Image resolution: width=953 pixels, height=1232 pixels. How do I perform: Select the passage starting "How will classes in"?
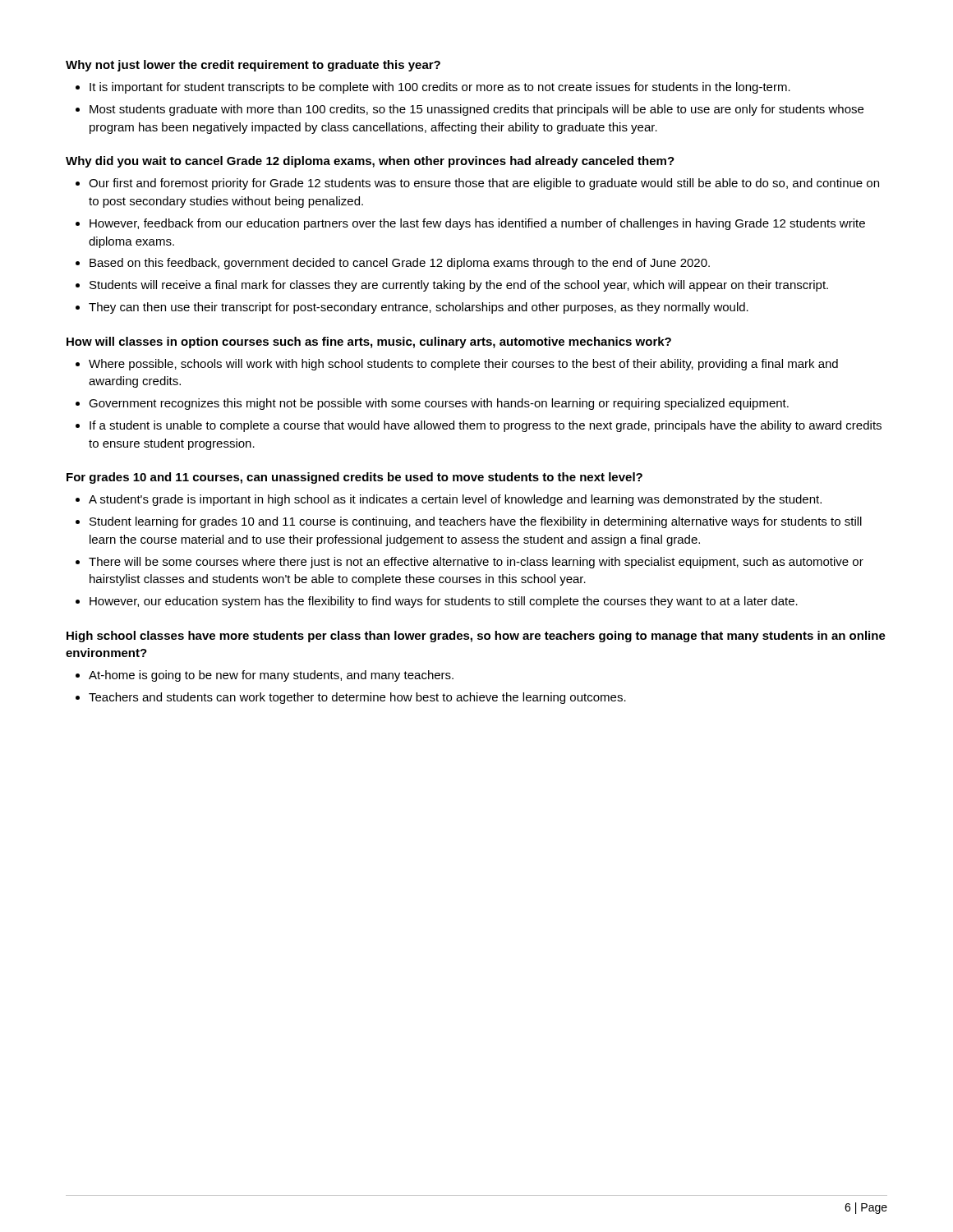pos(369,341)
